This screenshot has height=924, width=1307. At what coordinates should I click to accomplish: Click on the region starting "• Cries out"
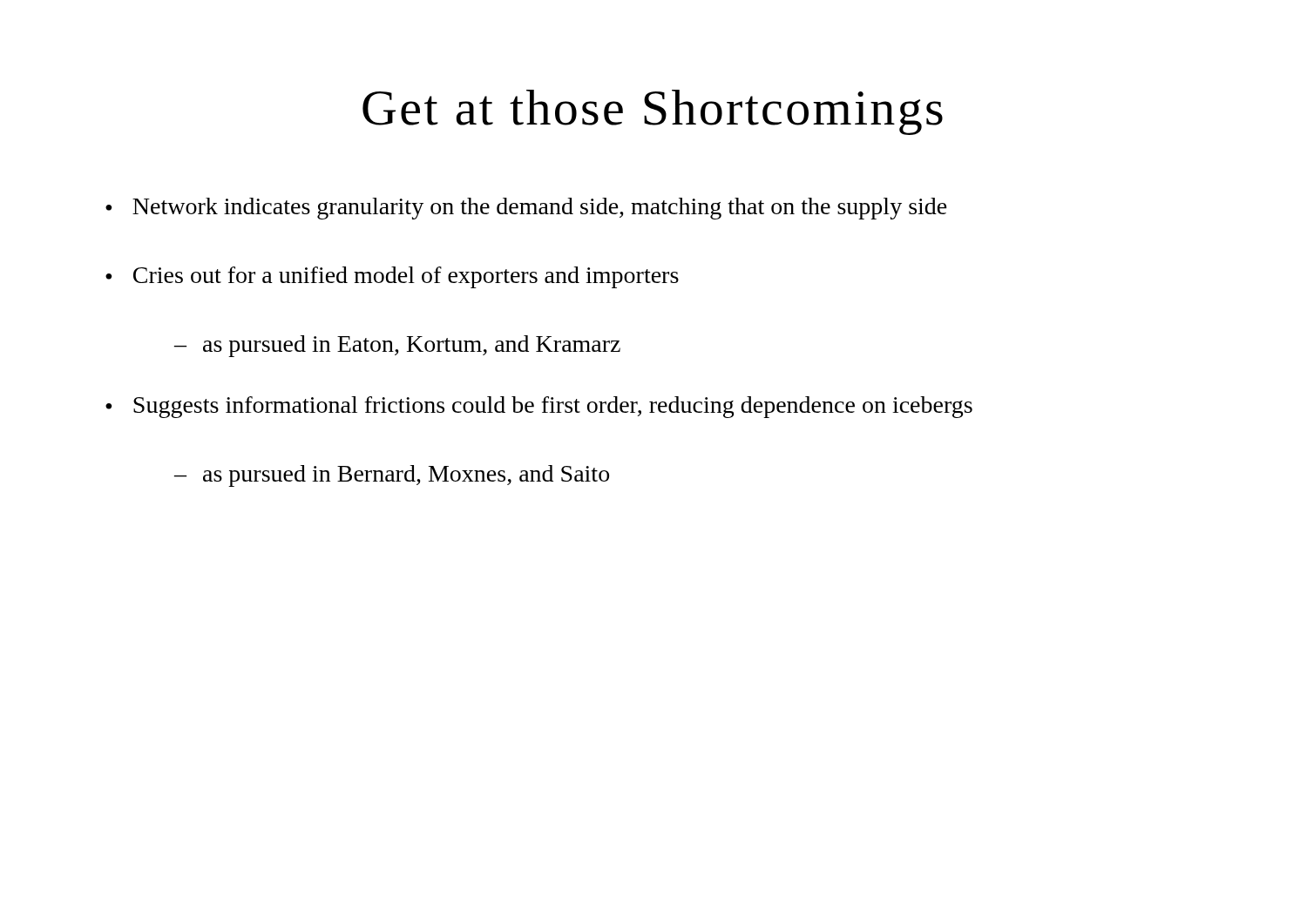point(392,276)
